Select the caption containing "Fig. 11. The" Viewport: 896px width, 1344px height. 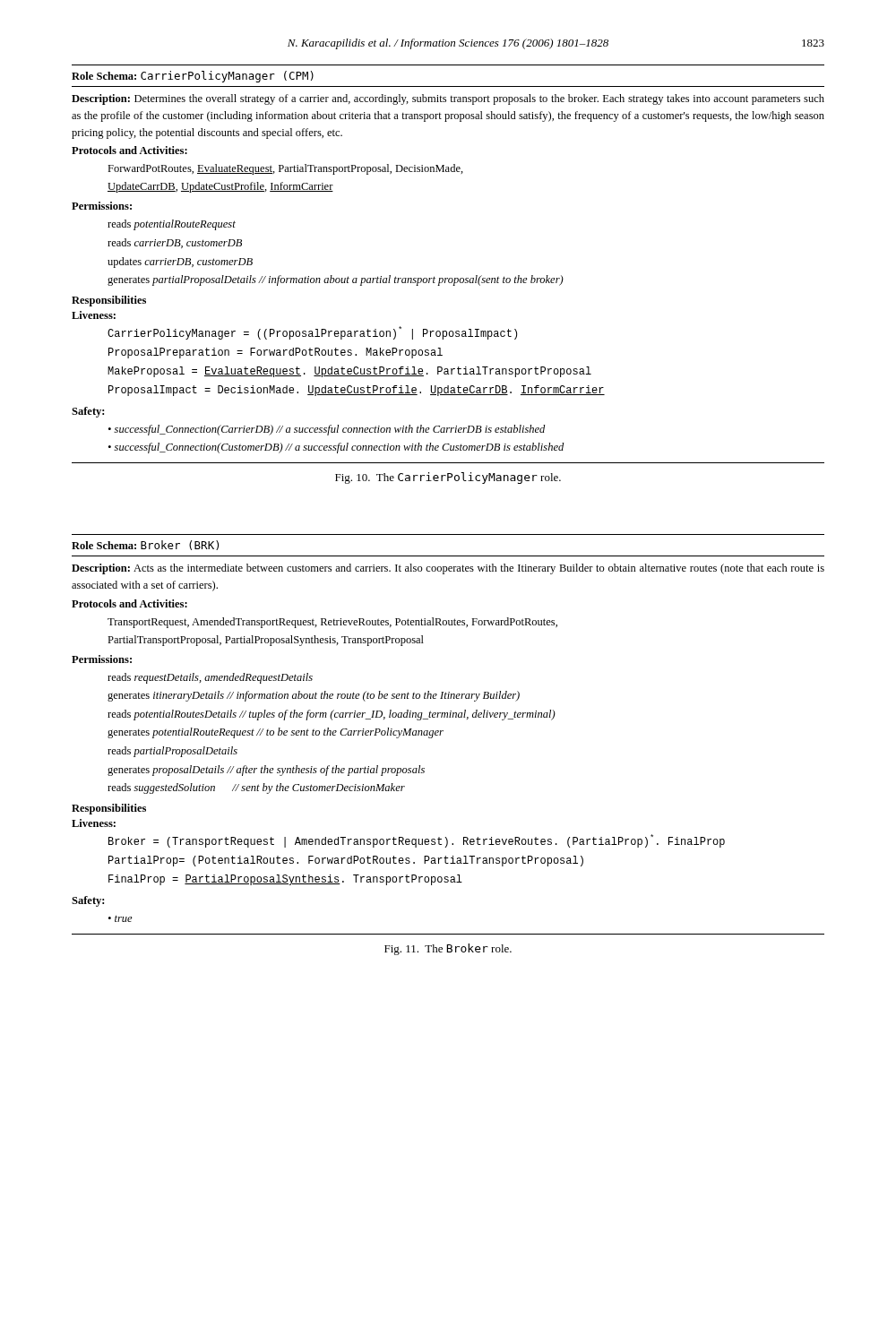pos(448,948)
